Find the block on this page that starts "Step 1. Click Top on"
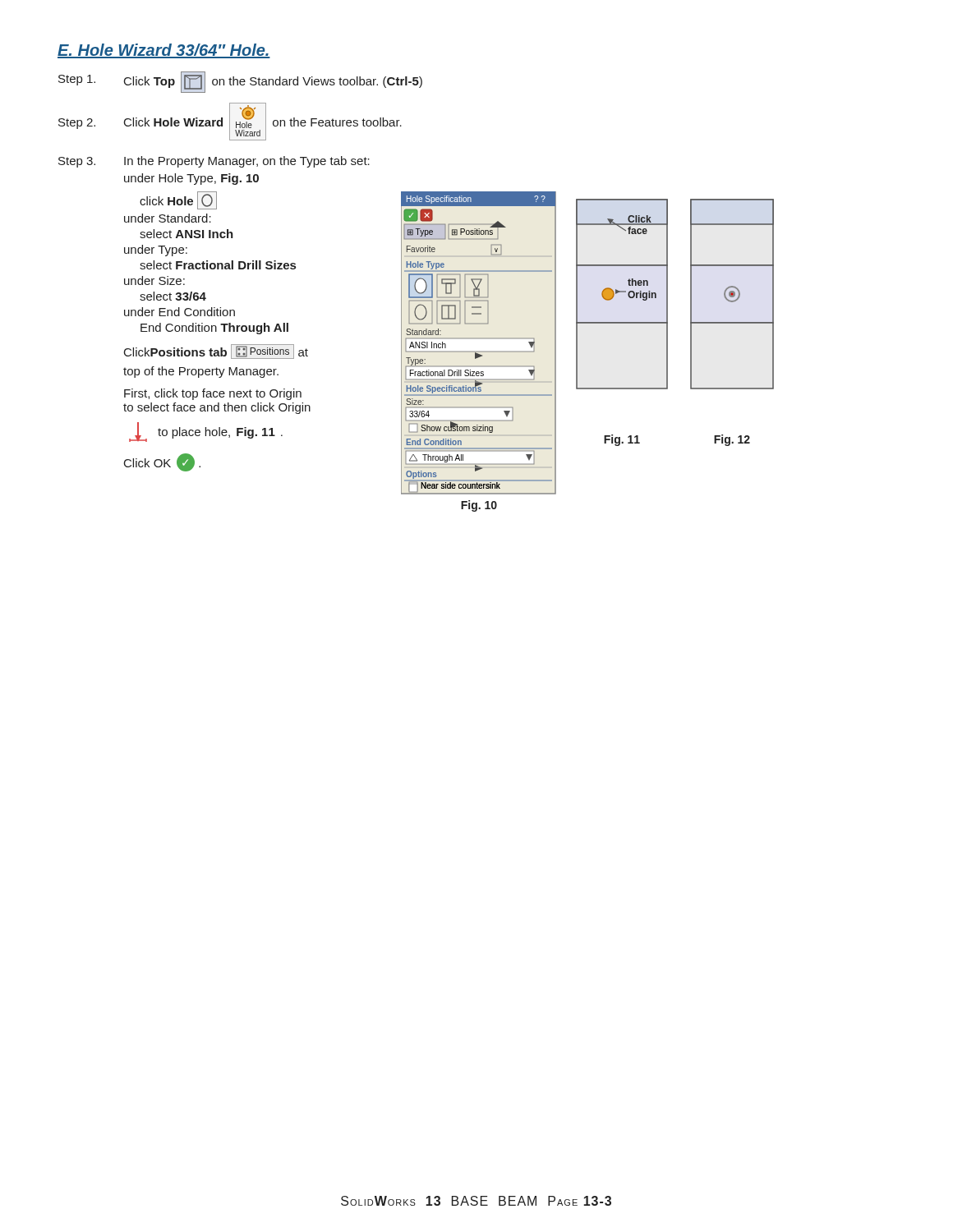Screen dimensions: 1232x953 (x=240, y=82)
